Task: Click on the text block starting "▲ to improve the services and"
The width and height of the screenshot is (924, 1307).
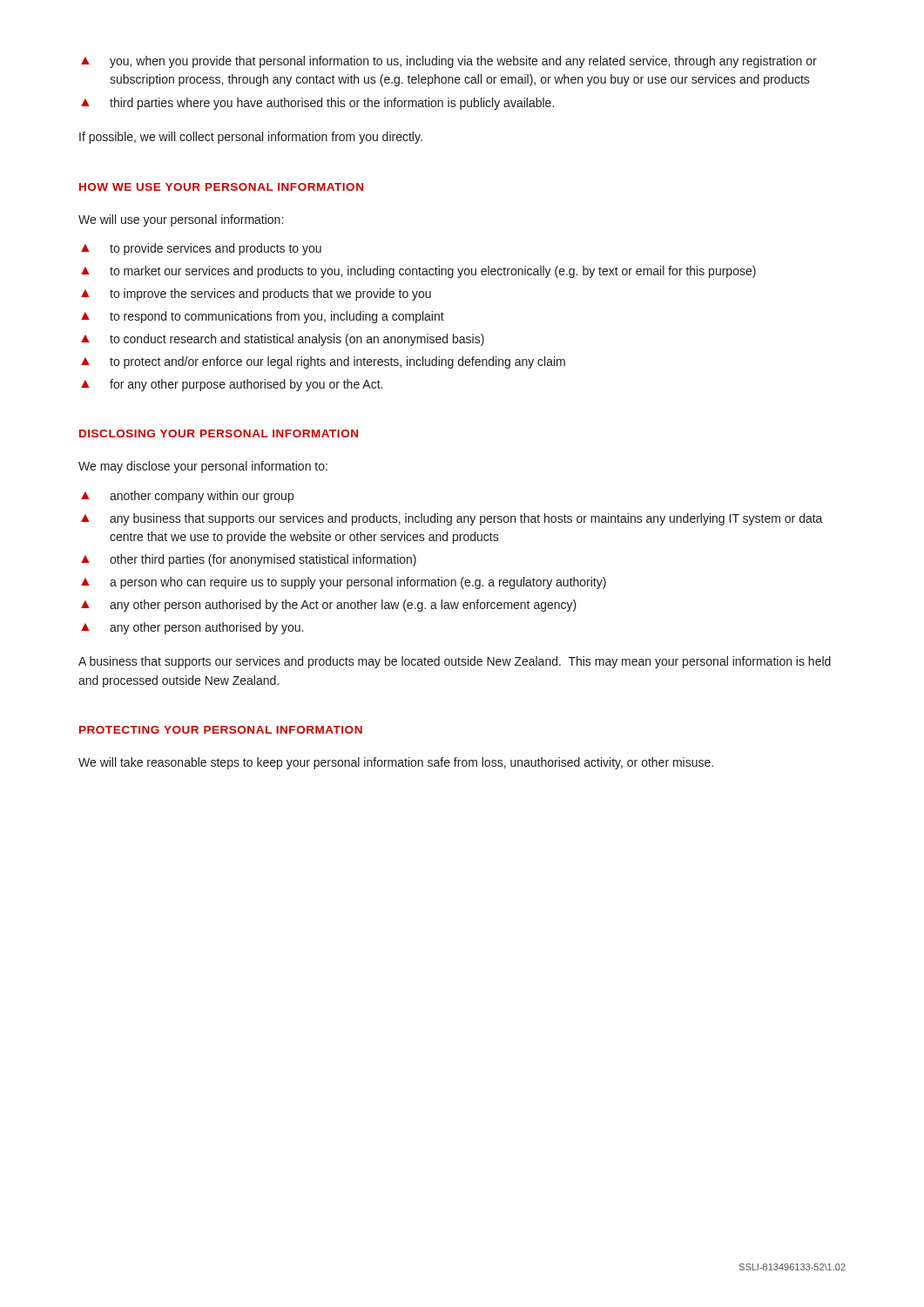Action: [256, 295]
